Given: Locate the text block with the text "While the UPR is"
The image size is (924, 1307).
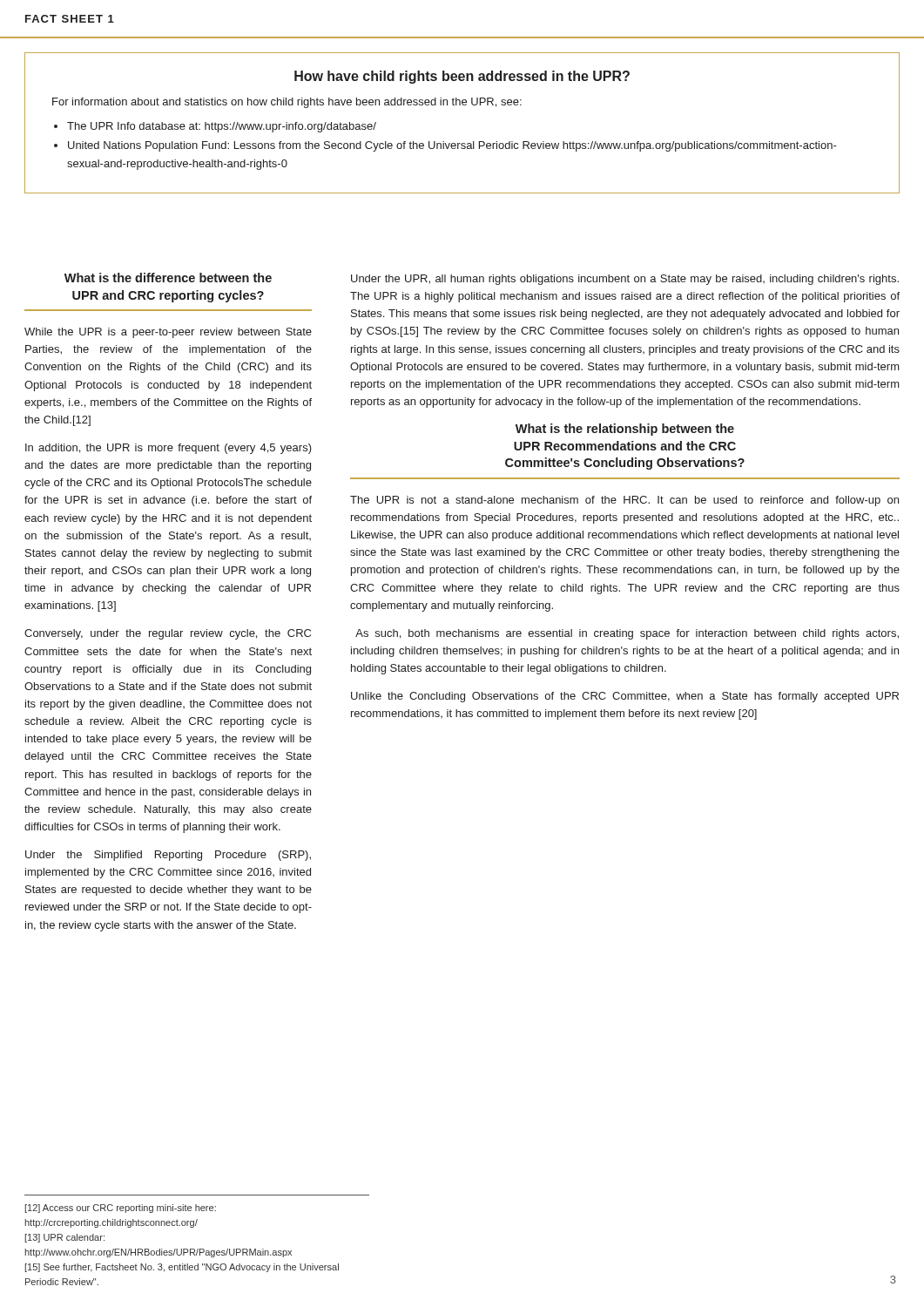Looking at the screenshot, I should coord(168,376).
